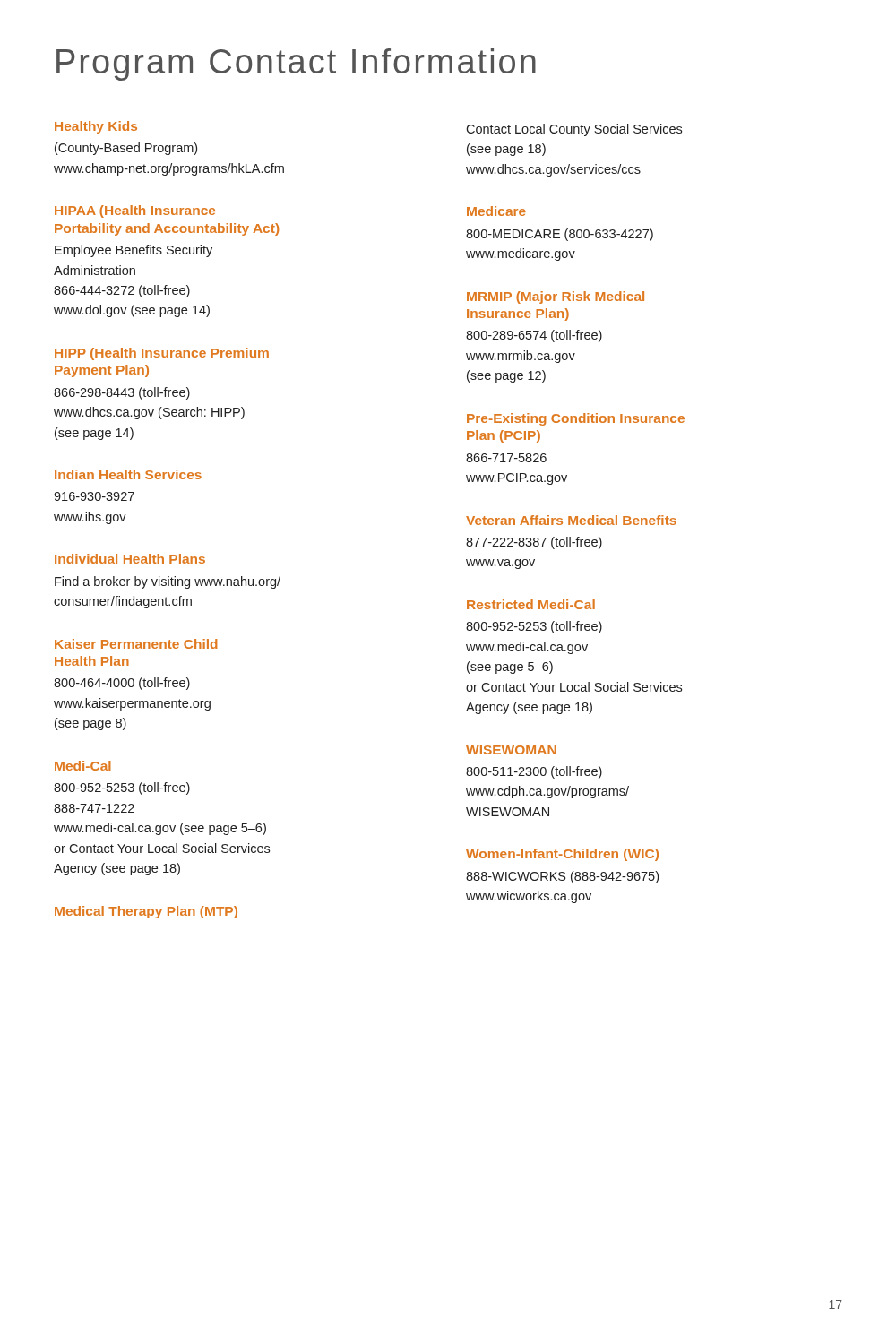Select the section header with the text "Indian Health Services 916-930-3927 www.ihs.gov"
The image size is (896, 1344).
[128, 474]
